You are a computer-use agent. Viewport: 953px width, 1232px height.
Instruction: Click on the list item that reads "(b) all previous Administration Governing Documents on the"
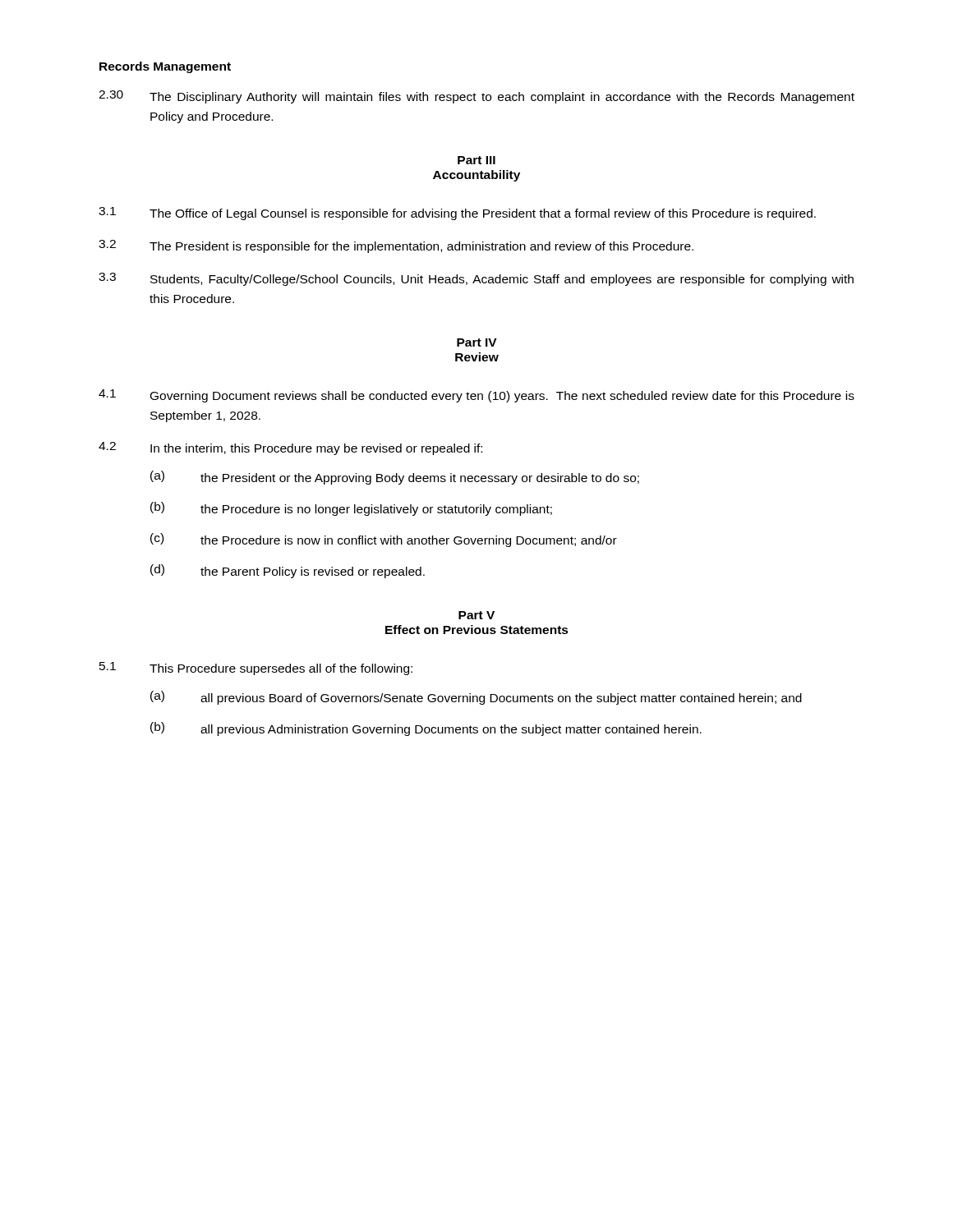pyautogui.click(x=502, y=730)
